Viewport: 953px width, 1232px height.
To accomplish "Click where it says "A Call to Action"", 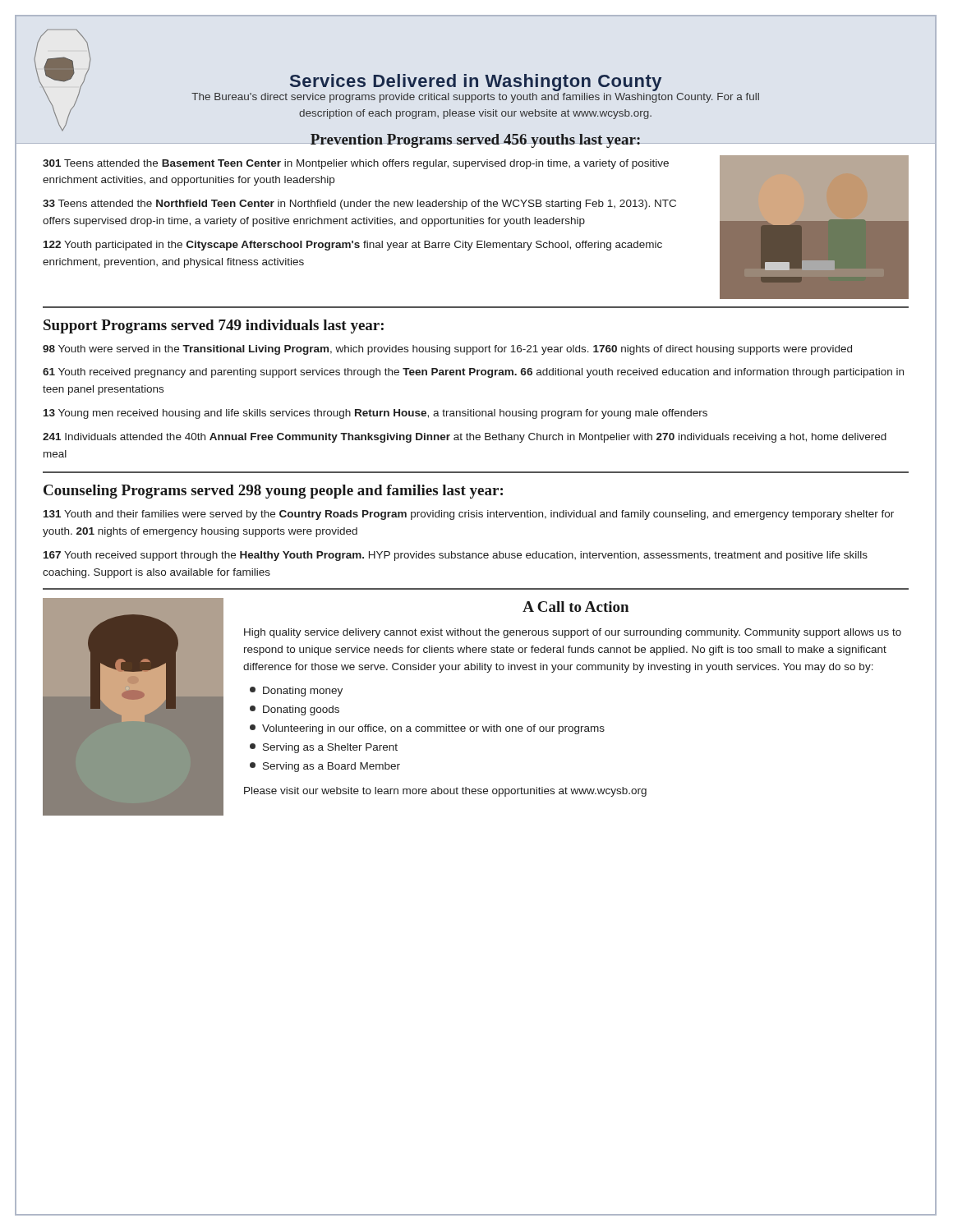I will click(576, 606).
